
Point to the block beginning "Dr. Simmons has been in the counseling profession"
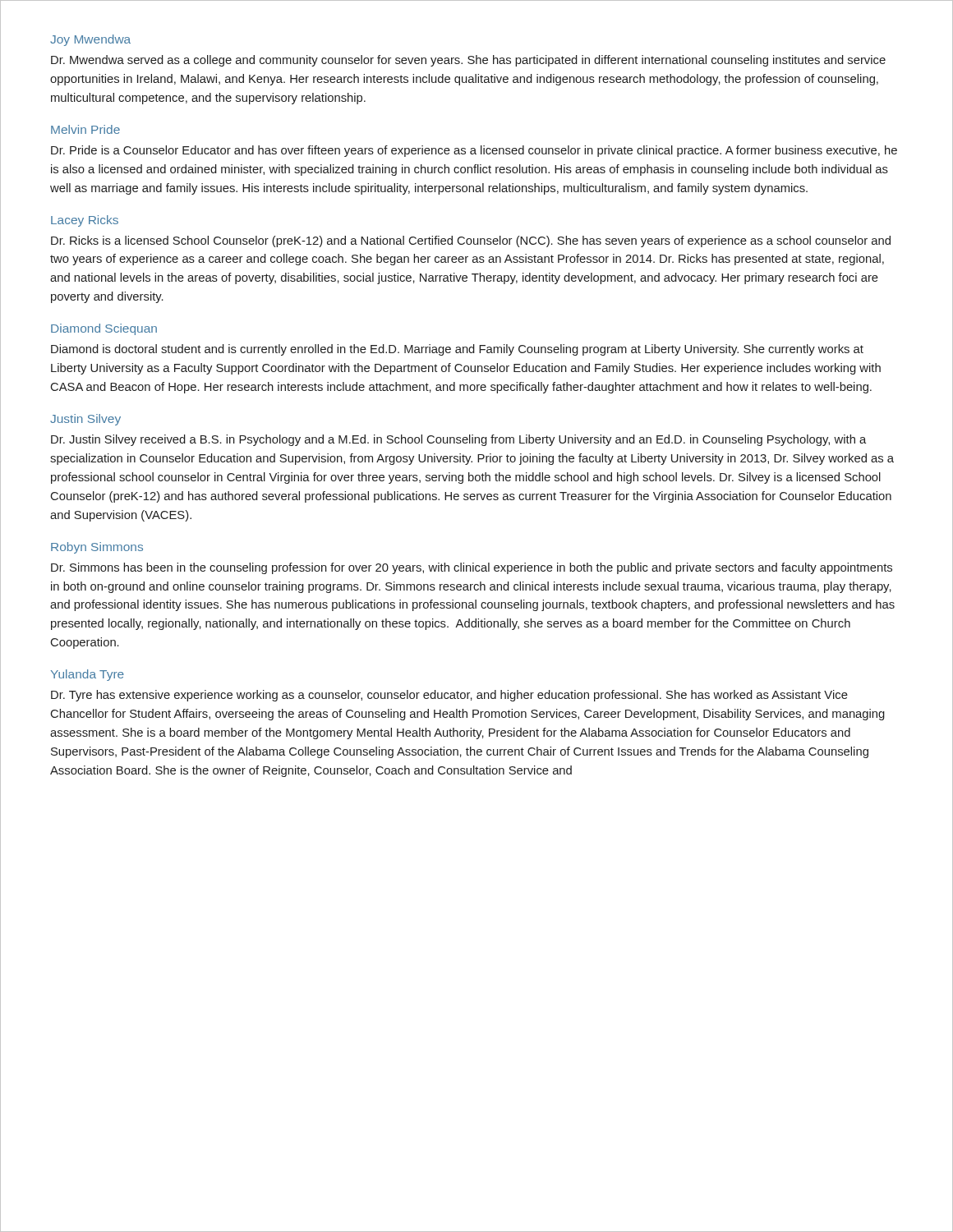point(472,605)
